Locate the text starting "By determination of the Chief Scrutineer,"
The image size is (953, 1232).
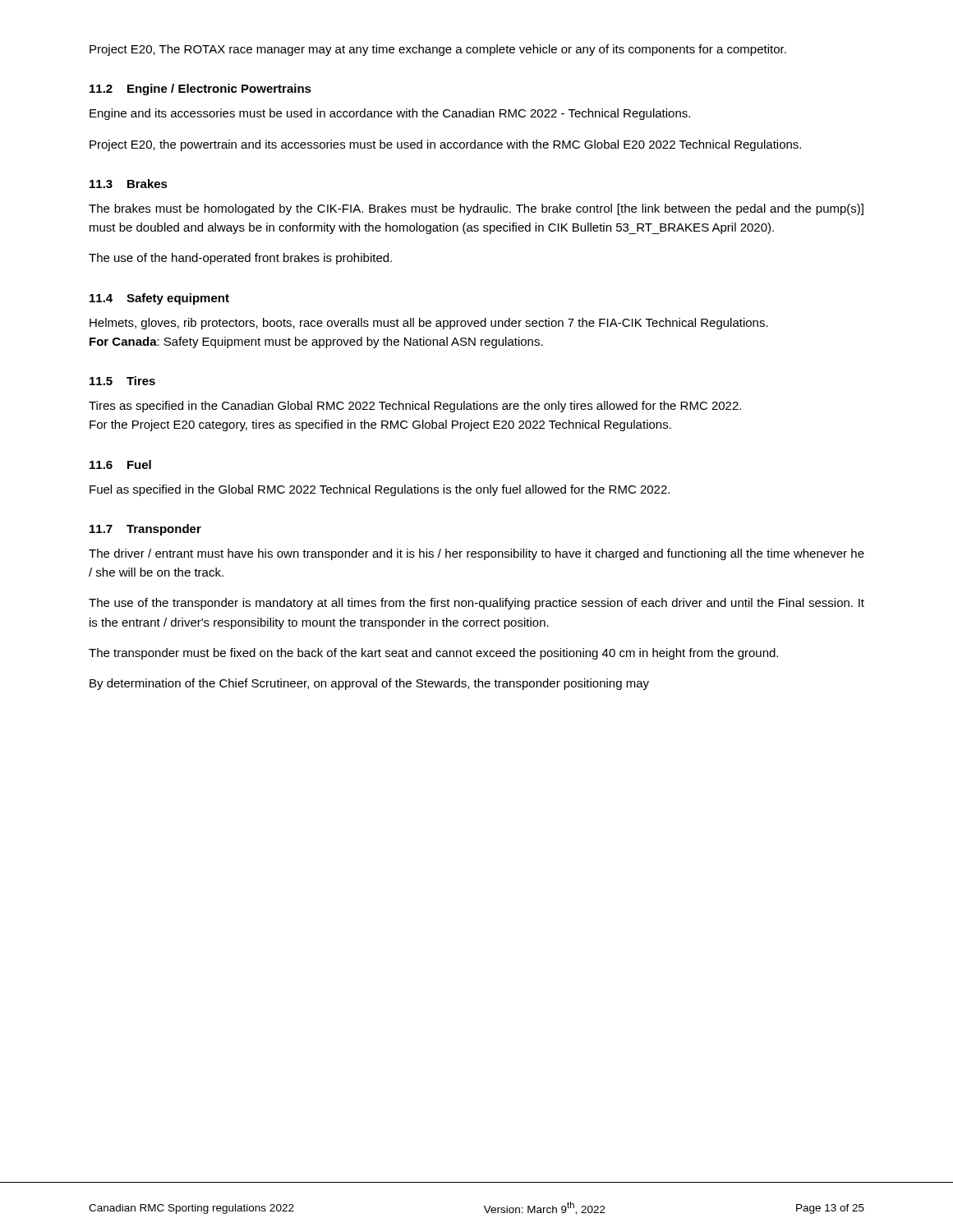click(x=369, y=683)
